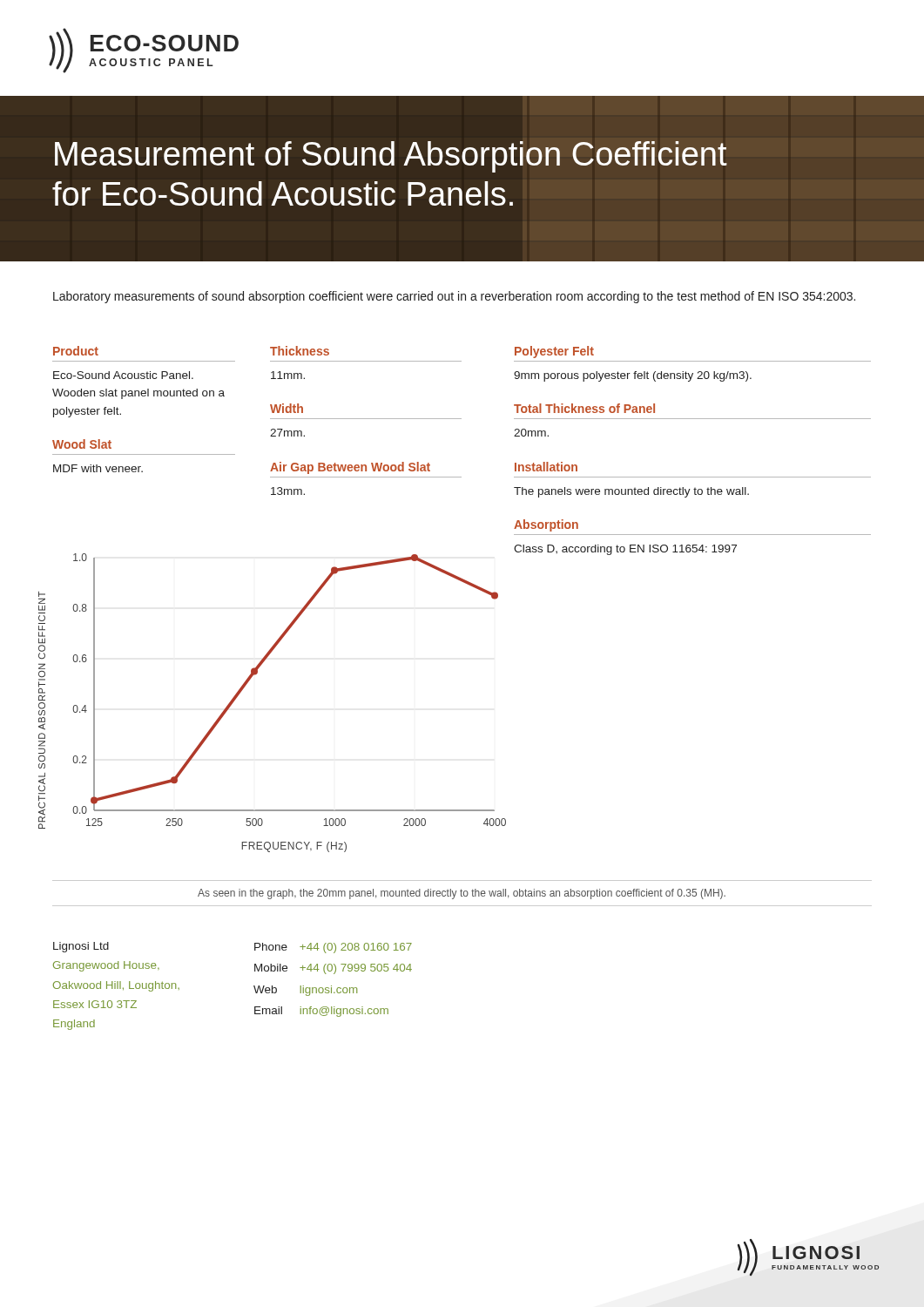Find the block starting "Total Thickness of Panel"

pos(585,409)
